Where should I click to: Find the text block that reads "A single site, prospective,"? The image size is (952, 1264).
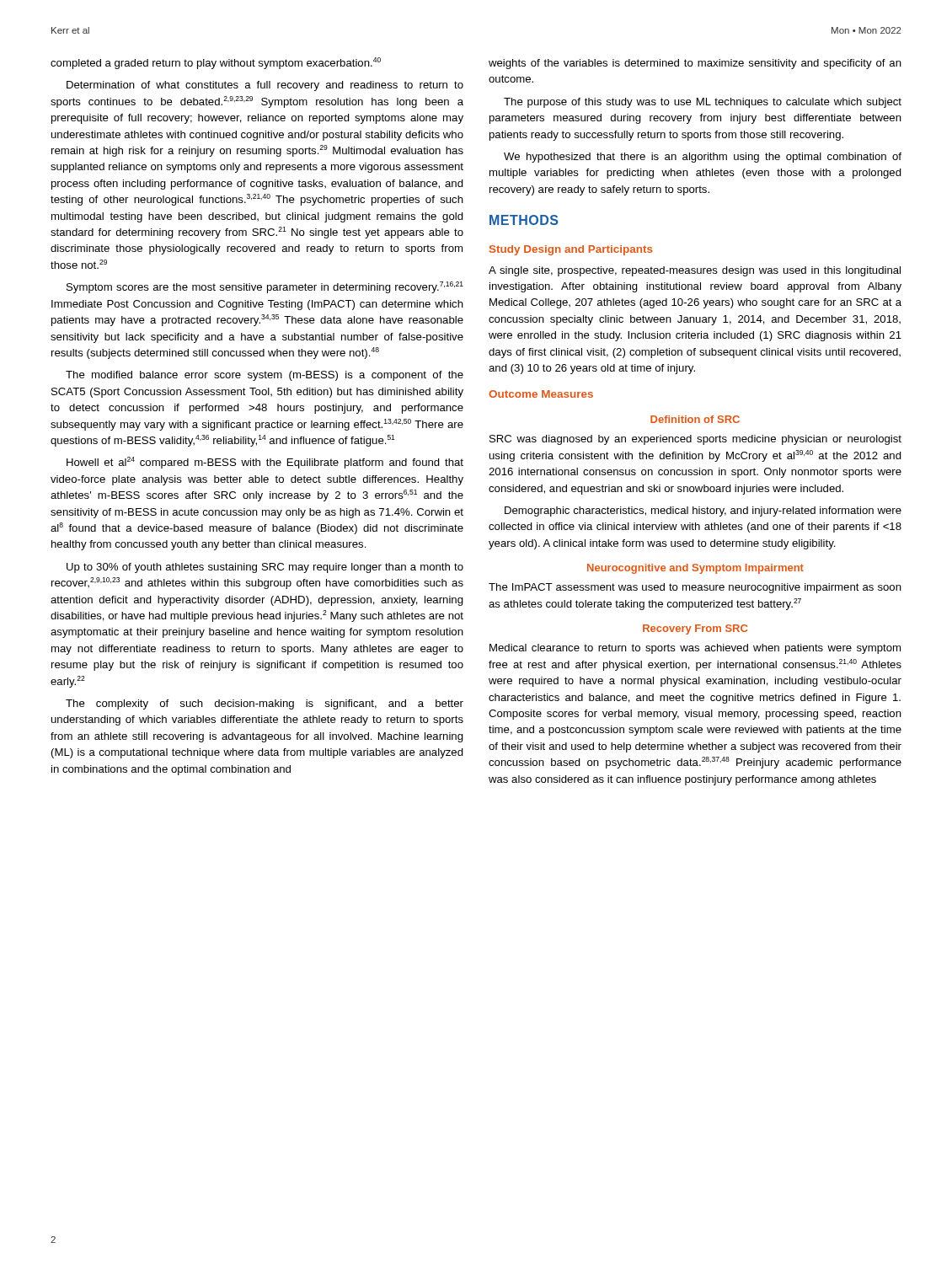(695, 319)
